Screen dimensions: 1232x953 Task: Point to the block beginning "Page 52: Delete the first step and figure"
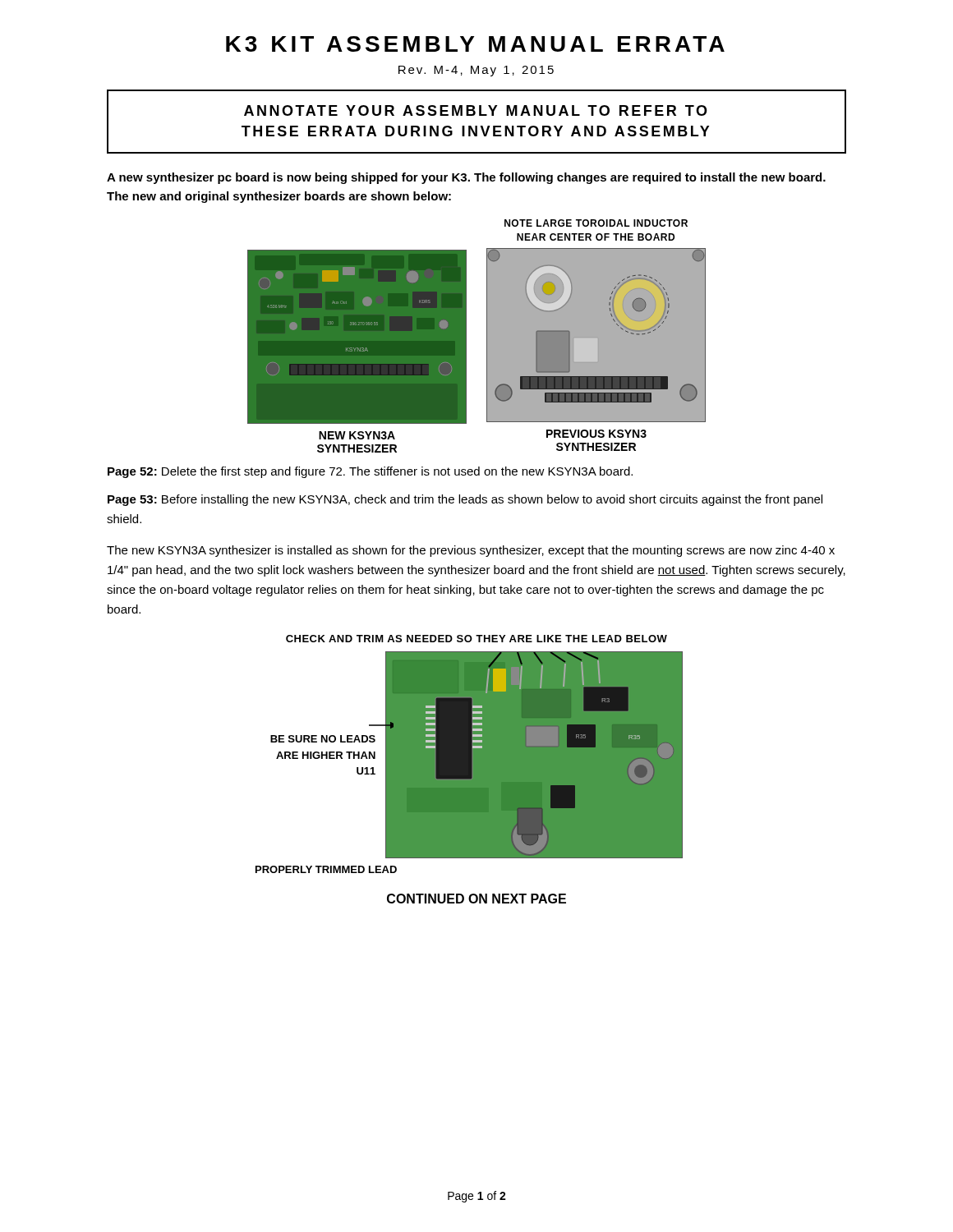pyautogui.click(x=370, y=471)
